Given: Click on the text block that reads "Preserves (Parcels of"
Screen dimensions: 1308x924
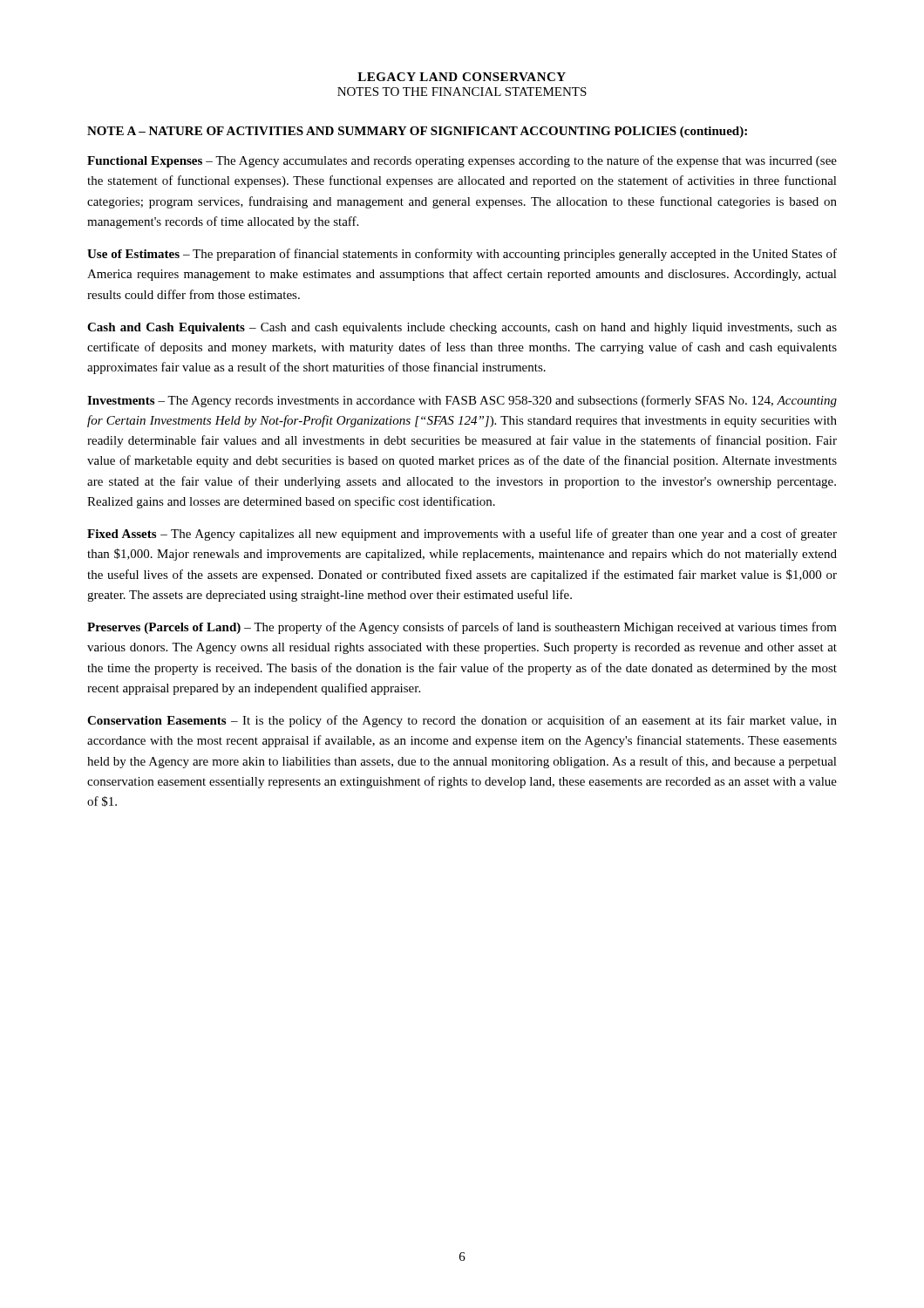Looking at the screenshot, I should click(462, 657).
